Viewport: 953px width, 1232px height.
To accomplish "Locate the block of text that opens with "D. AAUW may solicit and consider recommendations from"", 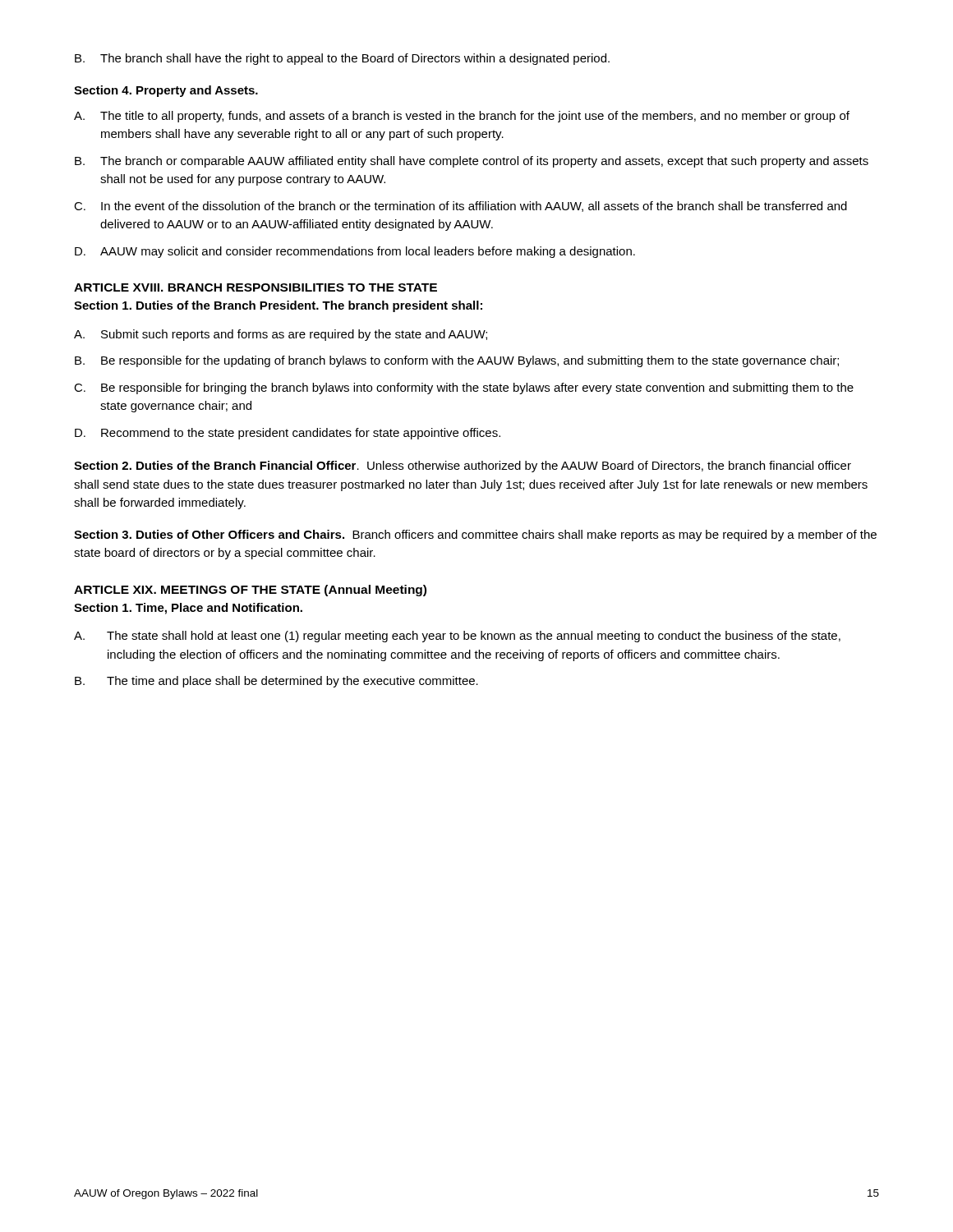I will tap(476, 251).
